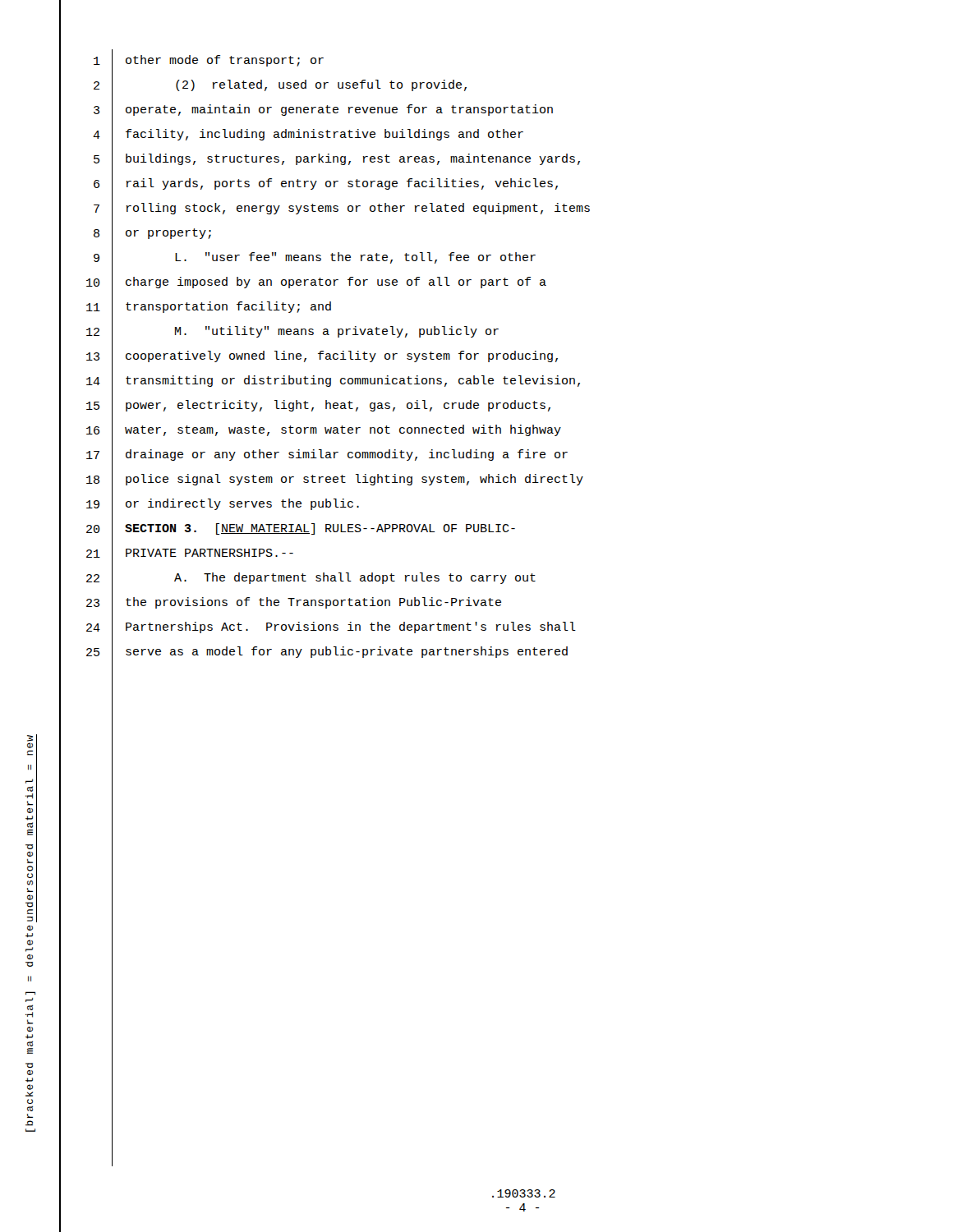
Task: Point to the region starting "drainage or any other similar commodity,"
Action: (x=347, y=455)
